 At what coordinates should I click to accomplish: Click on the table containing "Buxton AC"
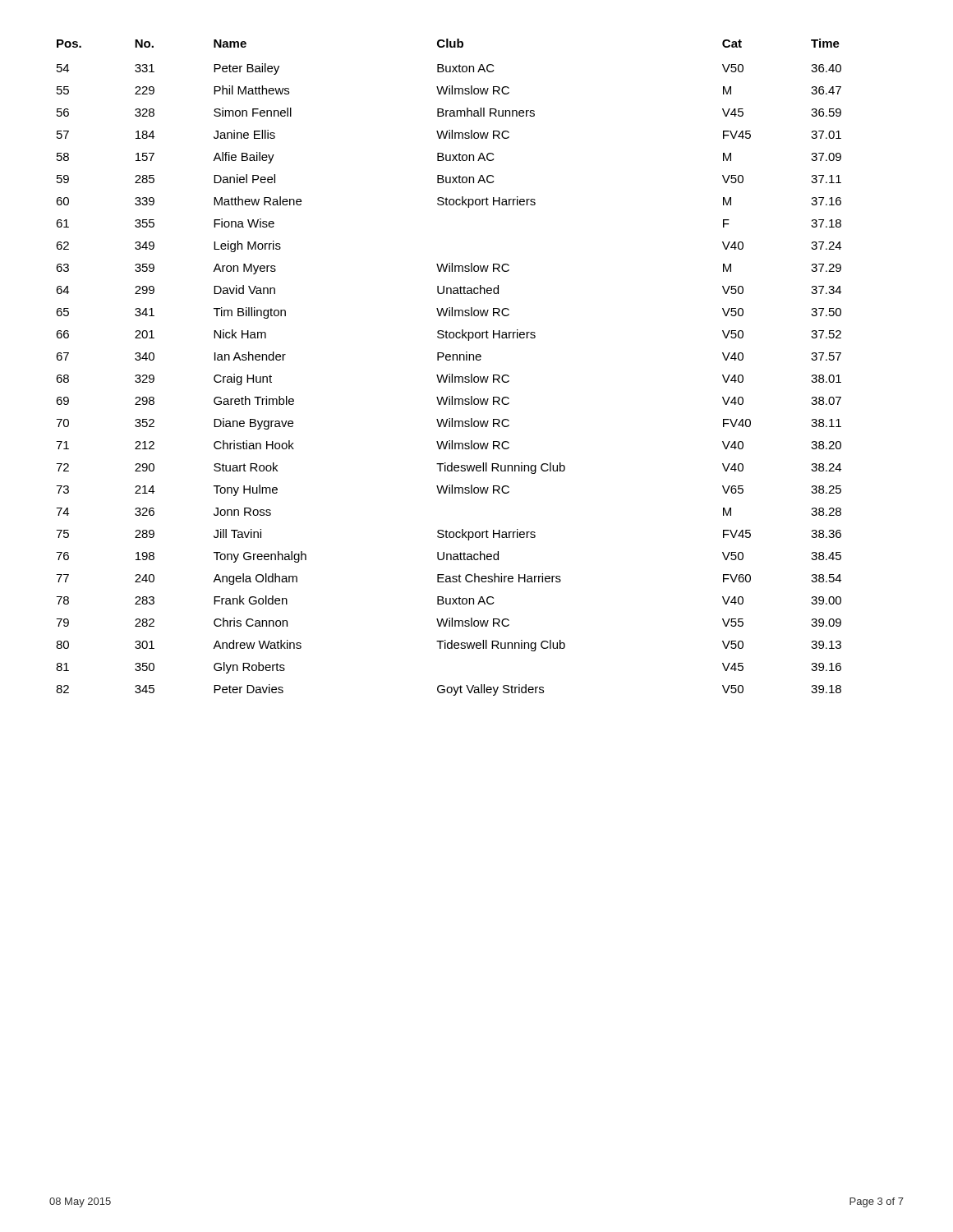pos(476,366)
